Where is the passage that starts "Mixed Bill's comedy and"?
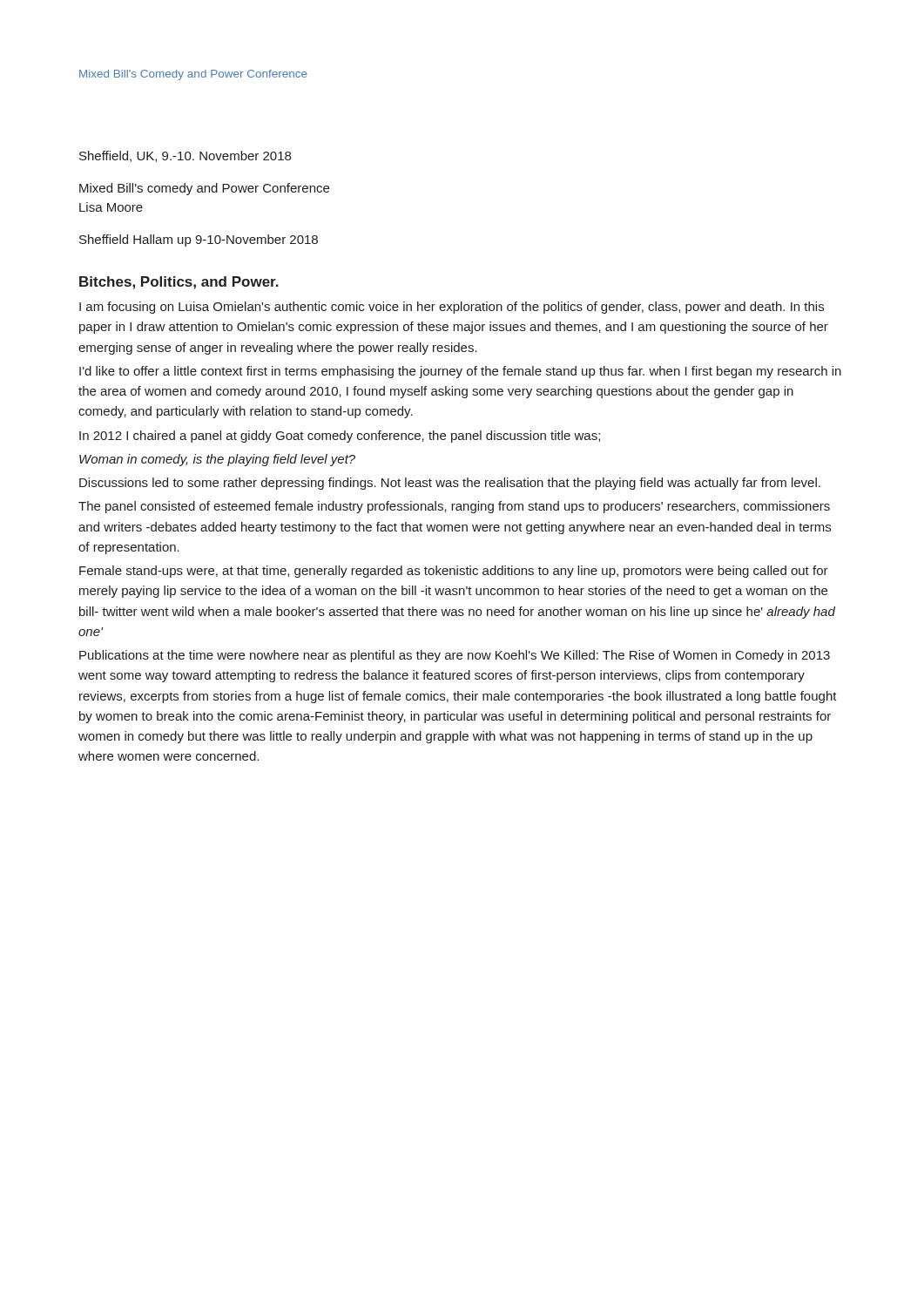This screenshot has width=924, height=1307. [x=204, y=197]
